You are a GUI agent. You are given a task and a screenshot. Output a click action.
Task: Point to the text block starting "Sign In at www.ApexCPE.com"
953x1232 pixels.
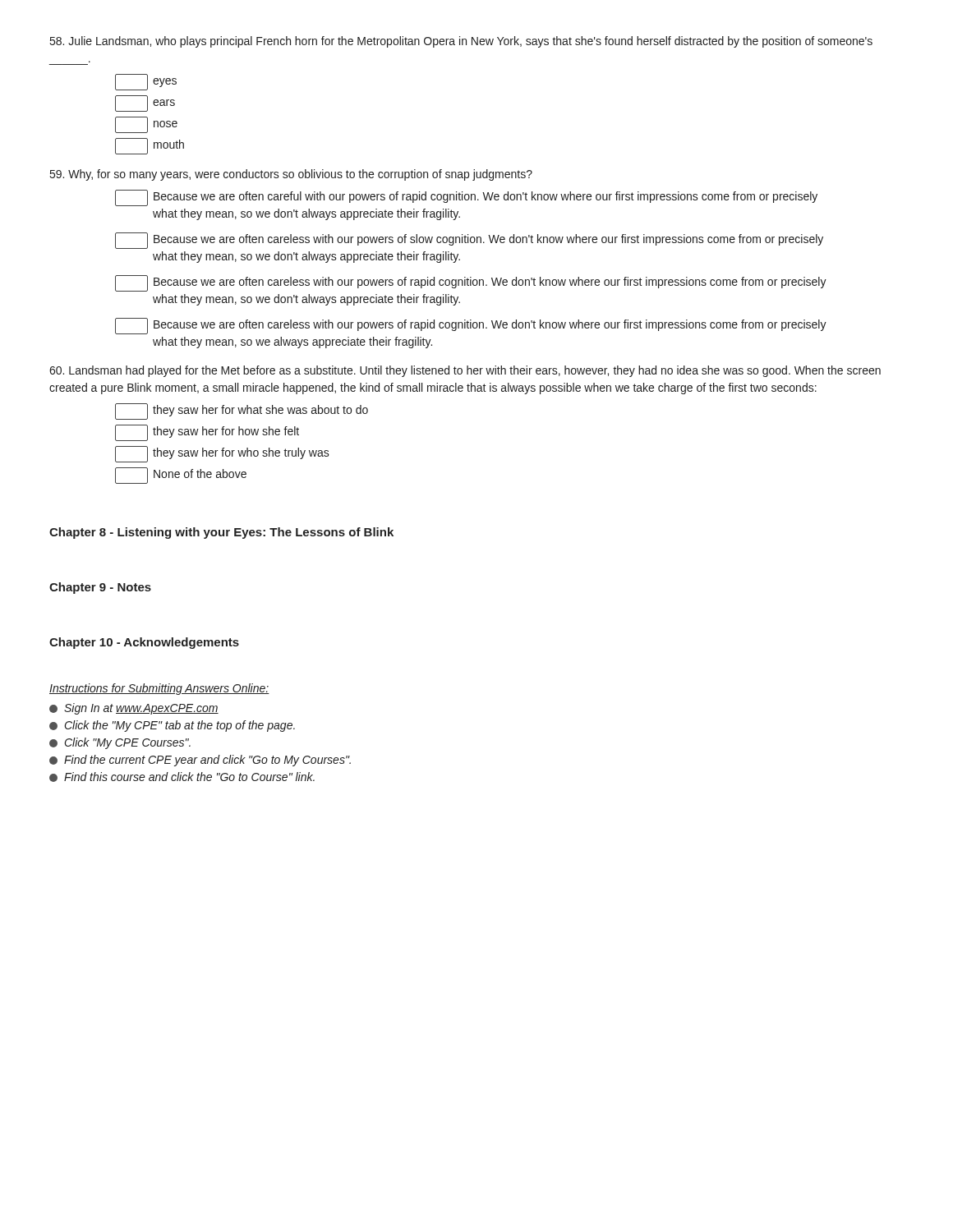pyautogui.click(x=134, y=708)
